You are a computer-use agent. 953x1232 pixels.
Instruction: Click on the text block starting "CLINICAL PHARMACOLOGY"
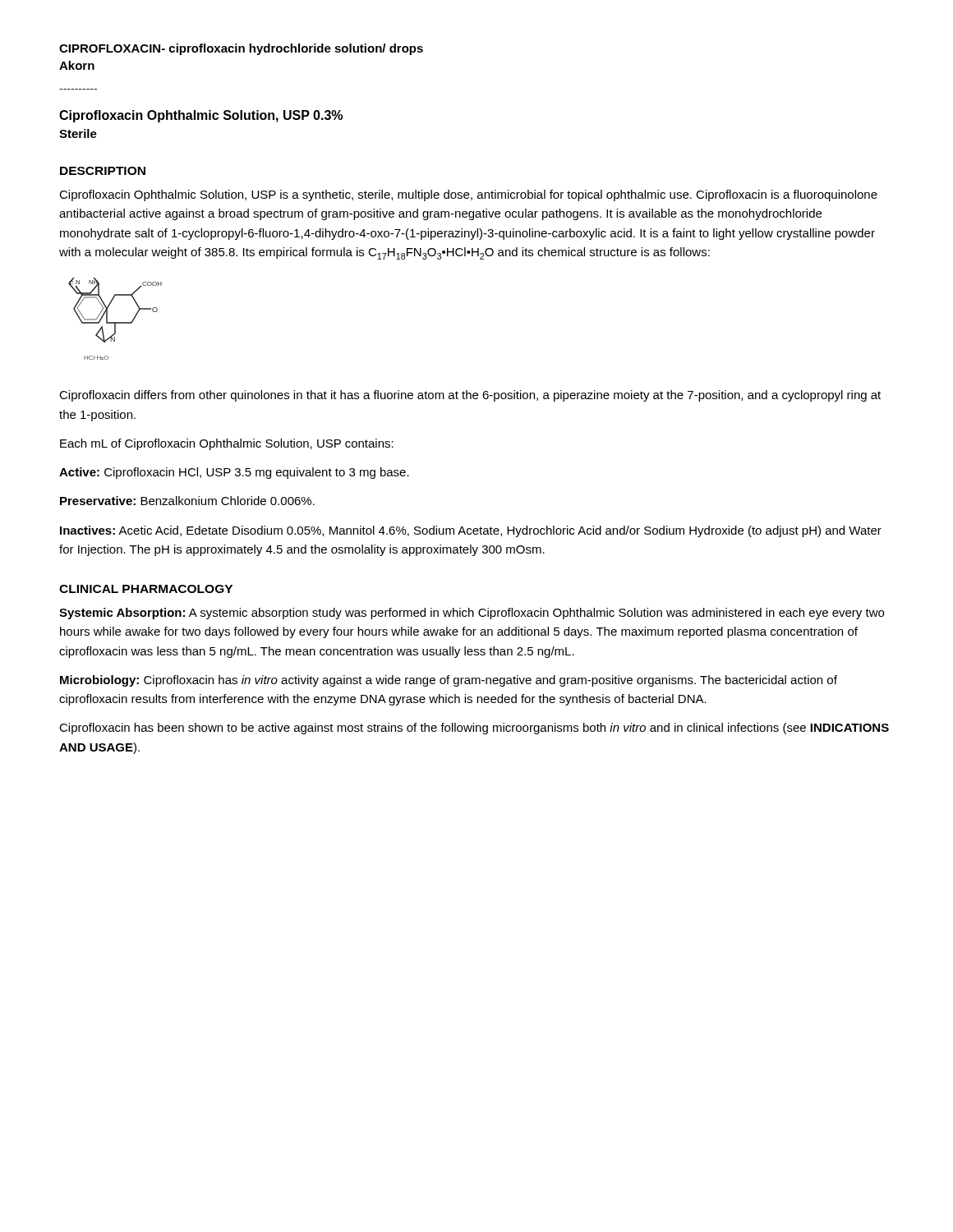tap(146, 589)
